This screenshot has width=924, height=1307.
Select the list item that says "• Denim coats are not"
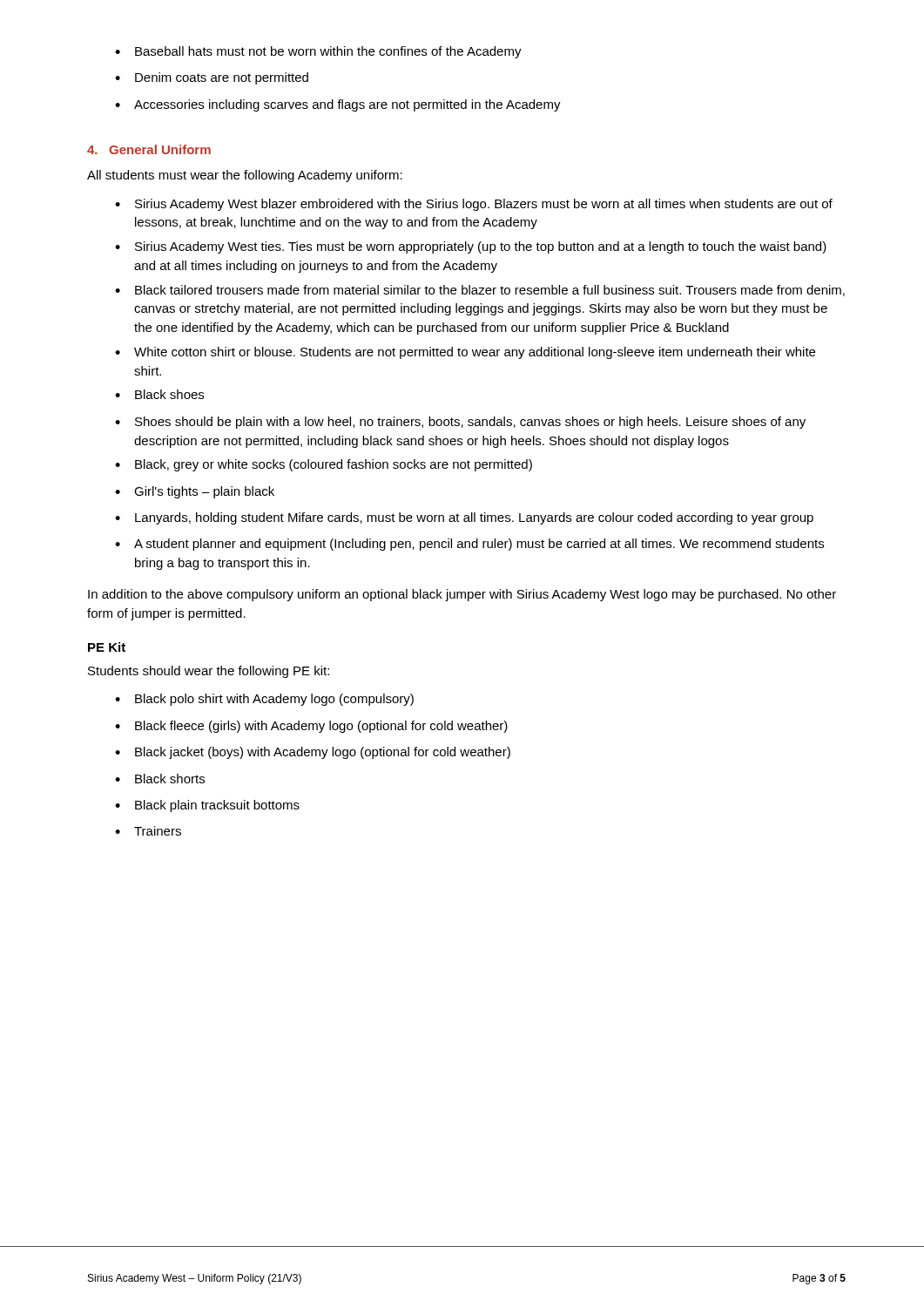(212, 78)
